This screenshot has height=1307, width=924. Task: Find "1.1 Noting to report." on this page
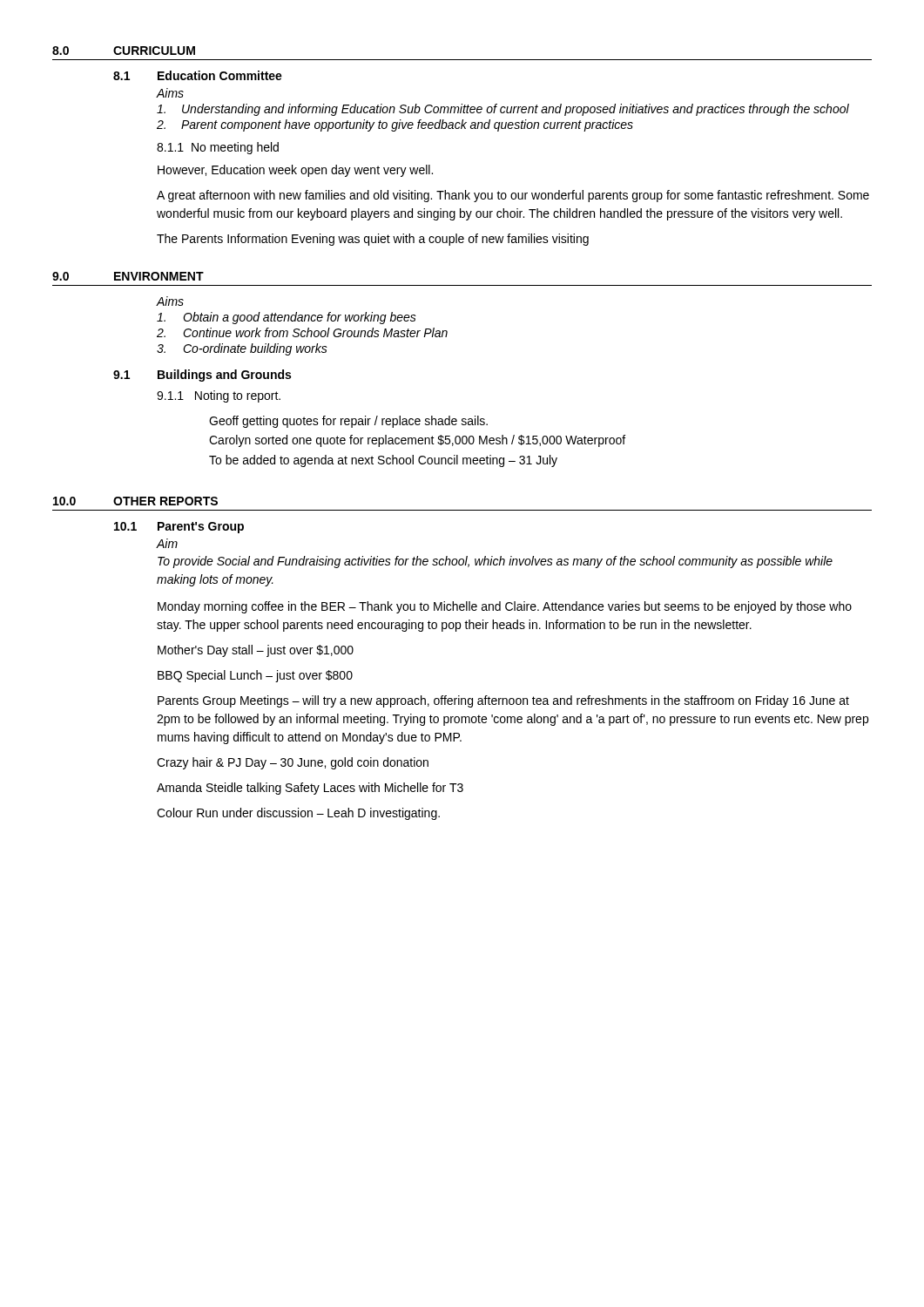[x=219, y=396]
